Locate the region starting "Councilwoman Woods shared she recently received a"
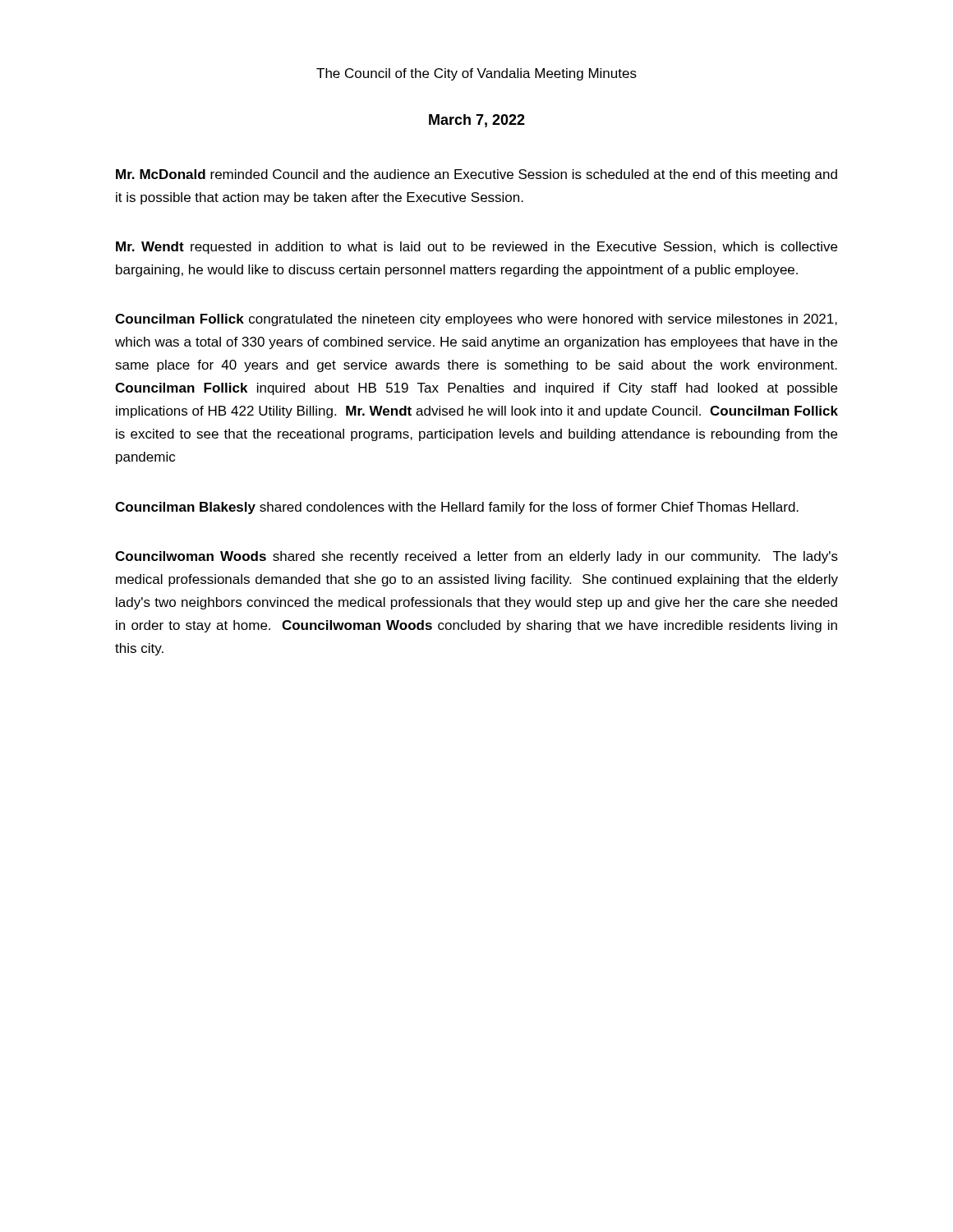Image resolution: width=953 pixels, height=1232 pixels. (x=476, y=602)
